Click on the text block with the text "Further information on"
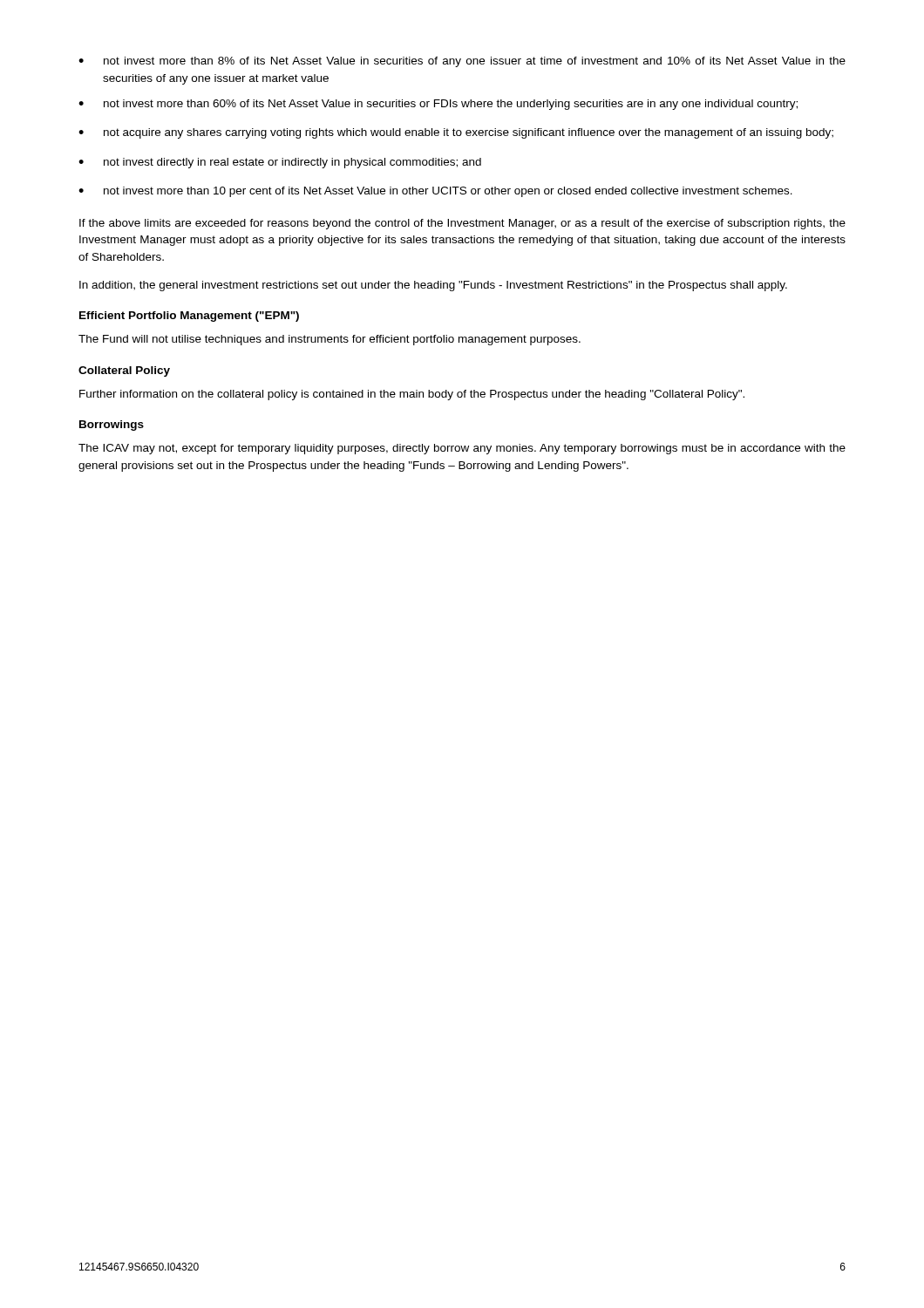The image size is (924, 1308). pos(412,393)
